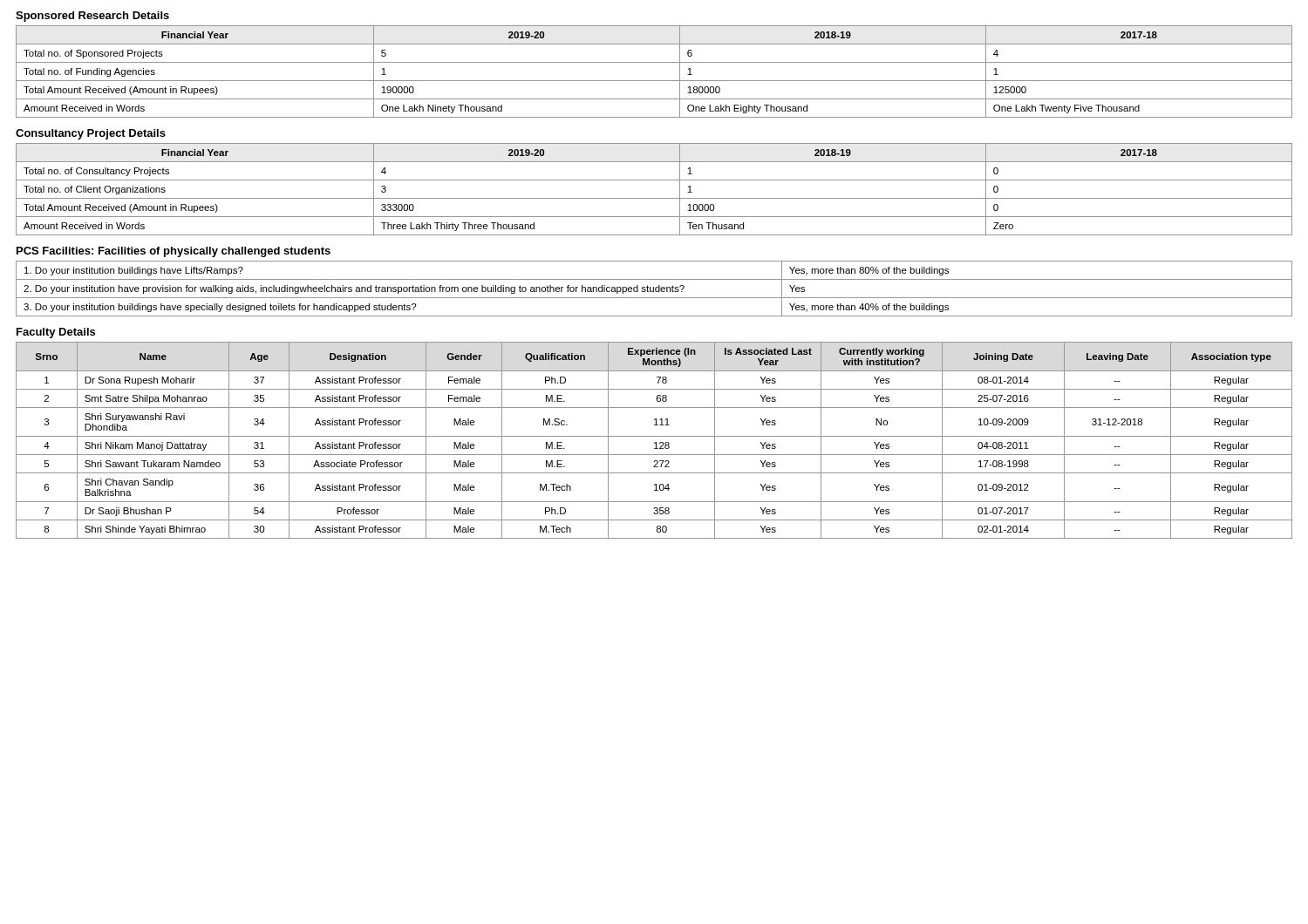Image resolution: width=1308 pixels, height=924 pixels.
Task: Click on the section header containing "PCS Facilities: Facilities of"
Action: [x=173, y=251]
